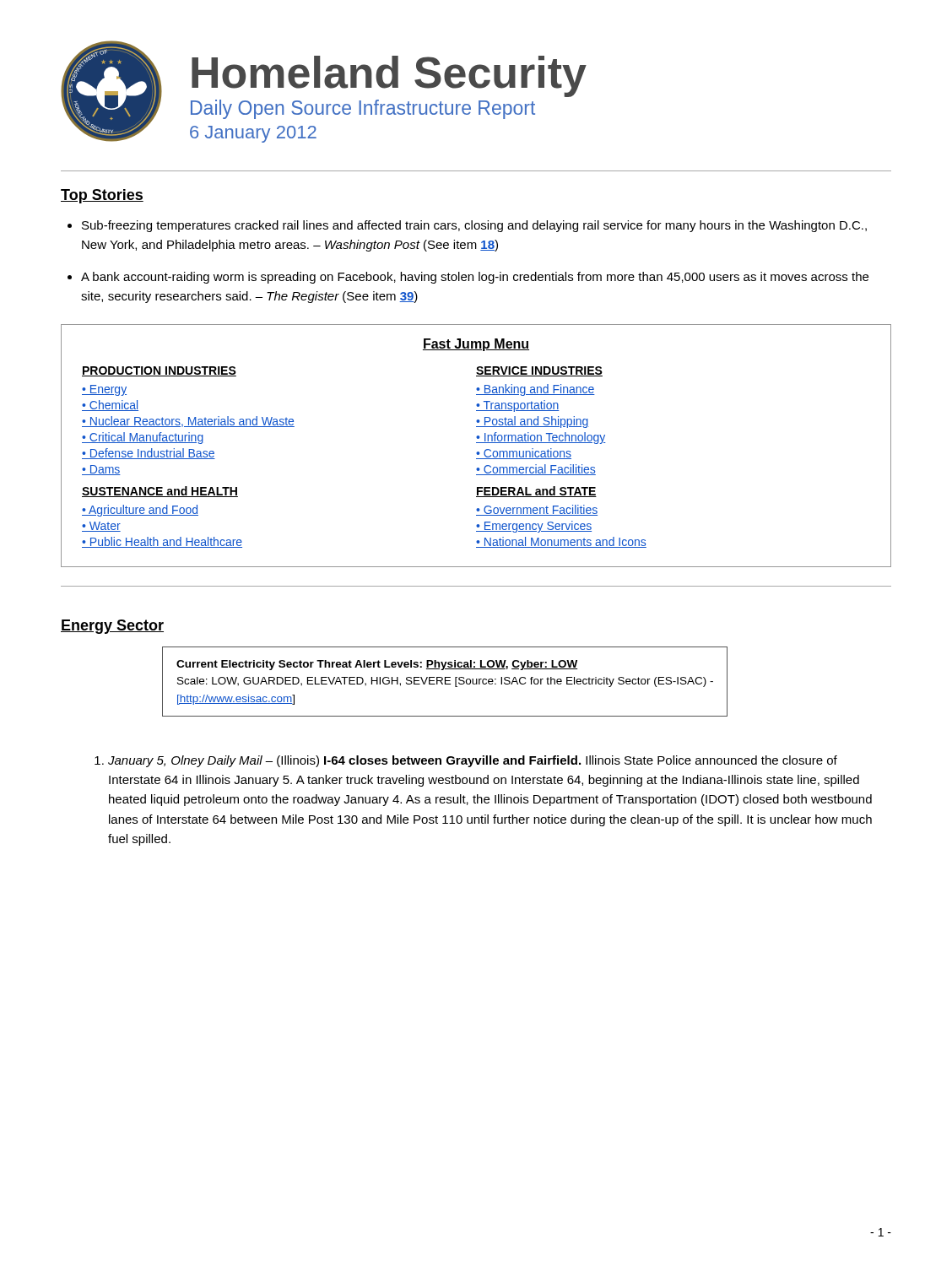Locate the logo
Viewport: 952px width, 1266px height.
[111, 91]
